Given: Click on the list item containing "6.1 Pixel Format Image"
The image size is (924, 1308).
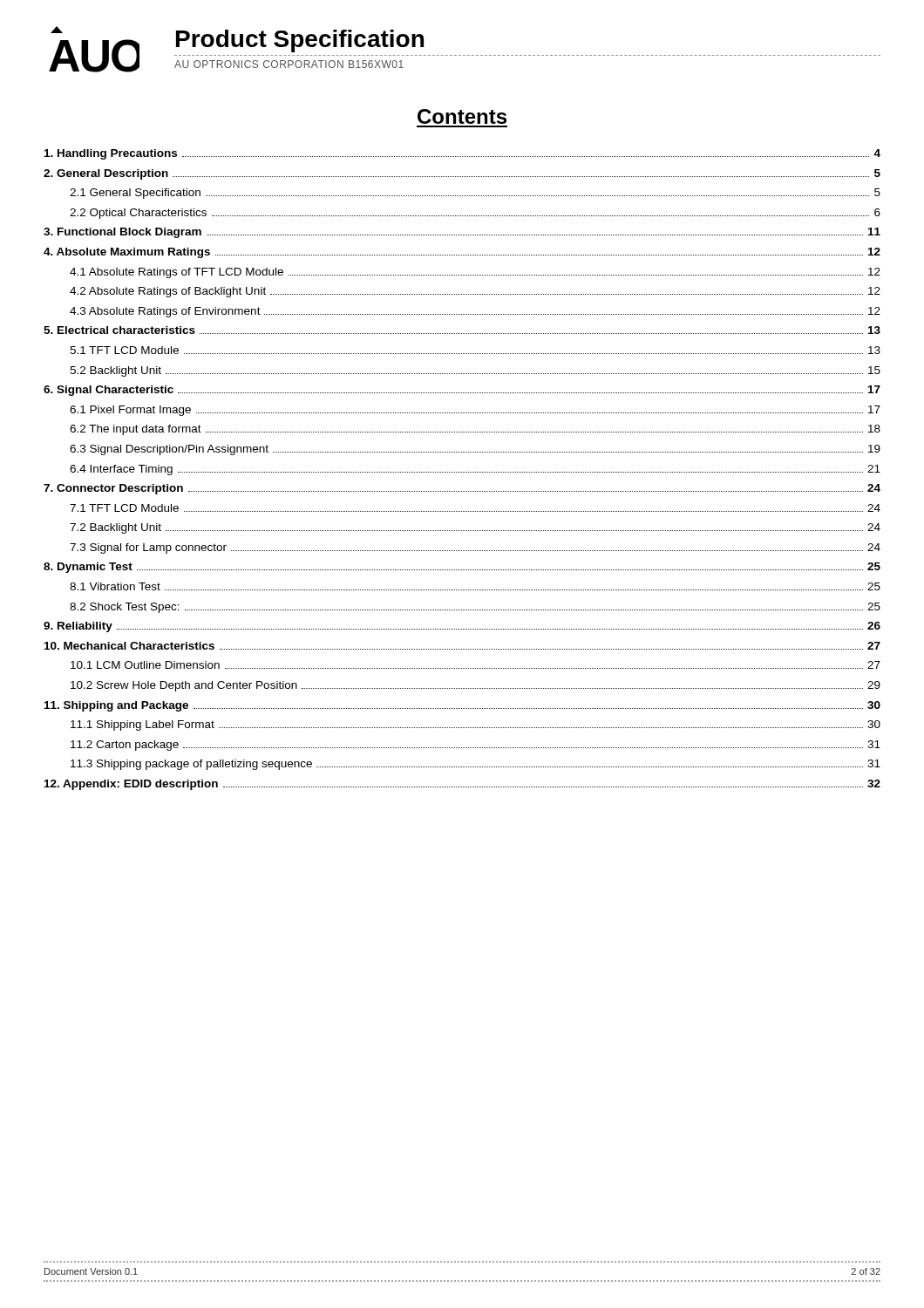Looking at the screenshot, I should tap(475, 409).
